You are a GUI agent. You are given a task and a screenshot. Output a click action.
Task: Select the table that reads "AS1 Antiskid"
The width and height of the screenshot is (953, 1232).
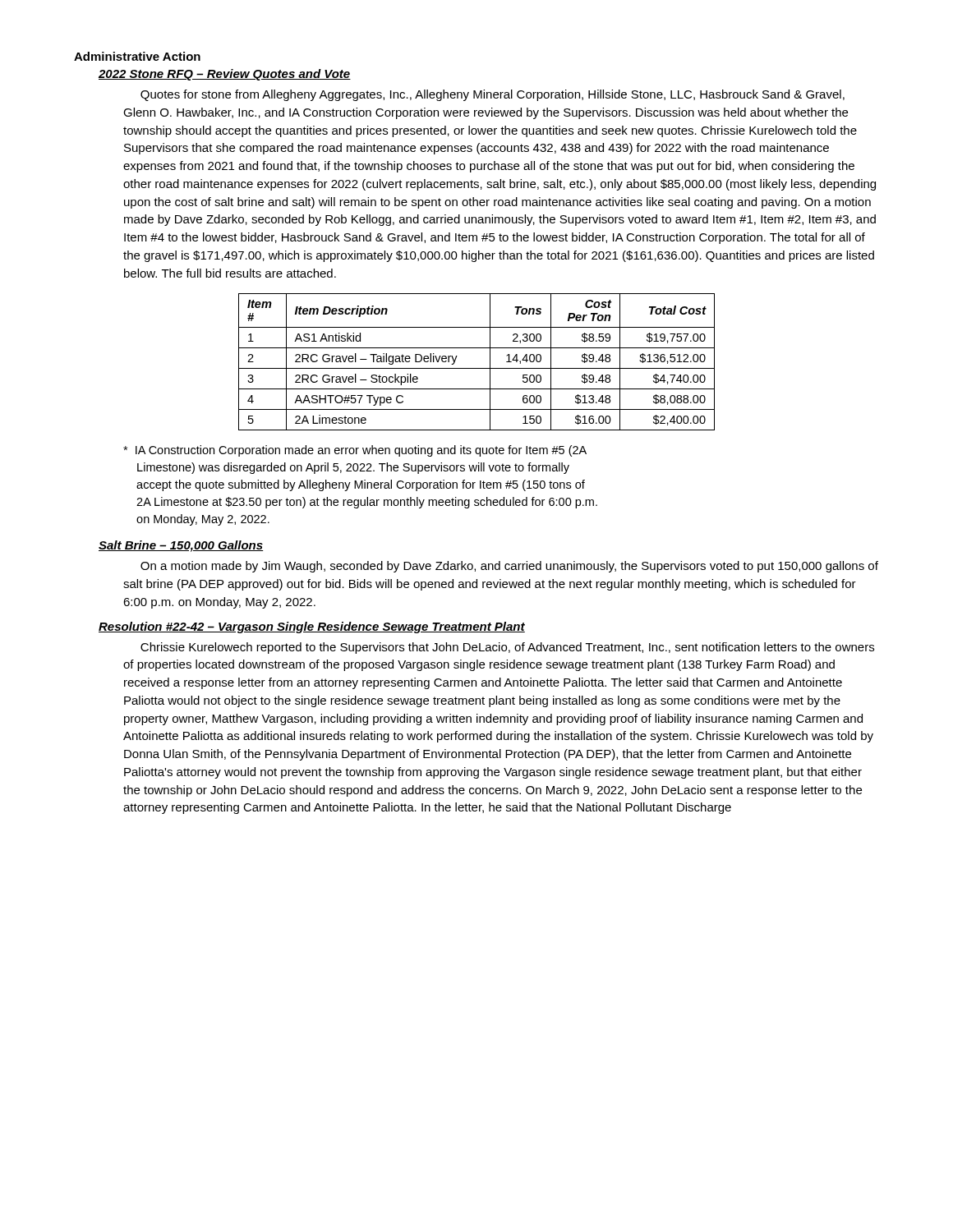click(476, 362)
